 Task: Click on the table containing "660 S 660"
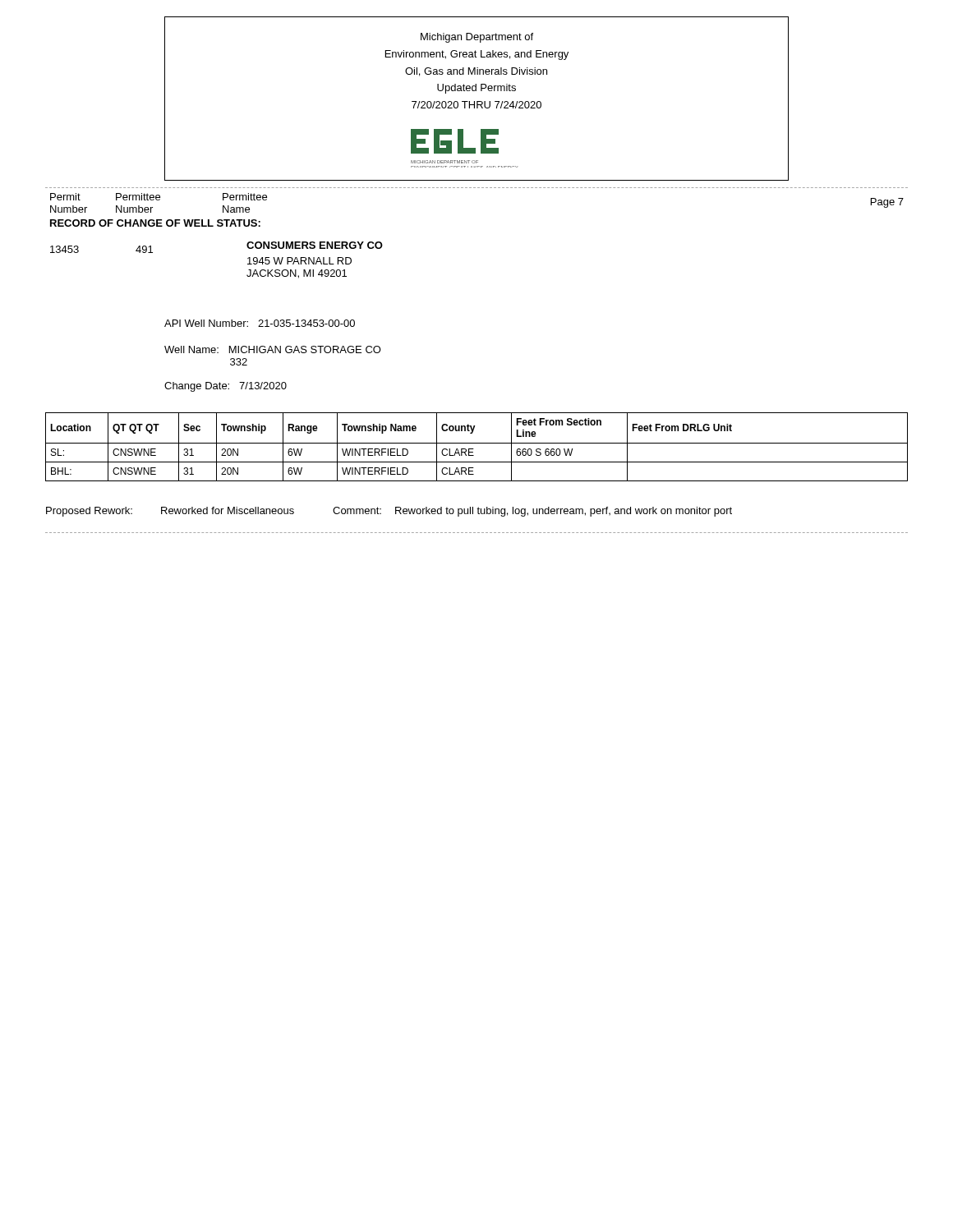tap(476, 447)
